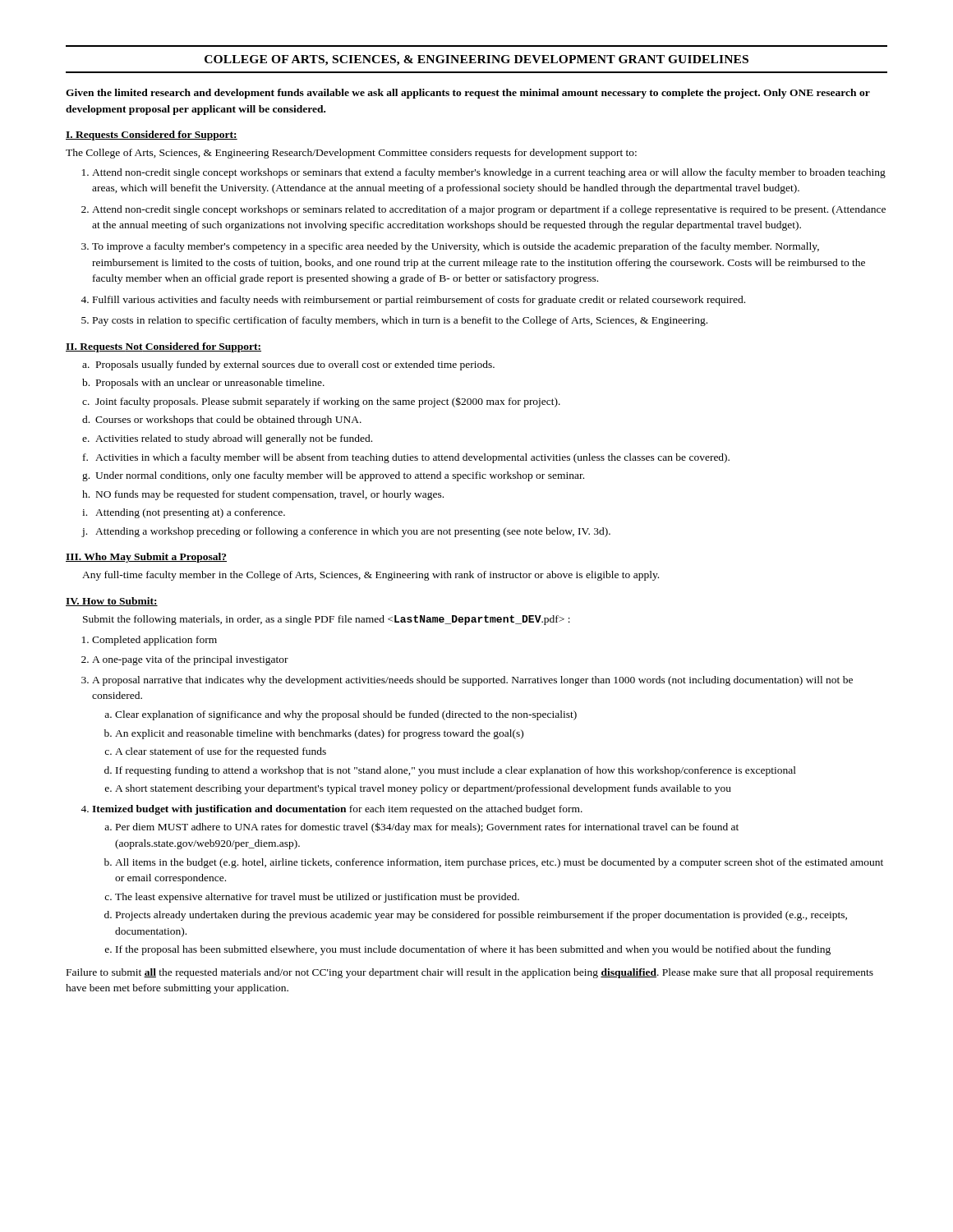Point to the text starting "Attending (not presenting at)"

coord(184,513)
